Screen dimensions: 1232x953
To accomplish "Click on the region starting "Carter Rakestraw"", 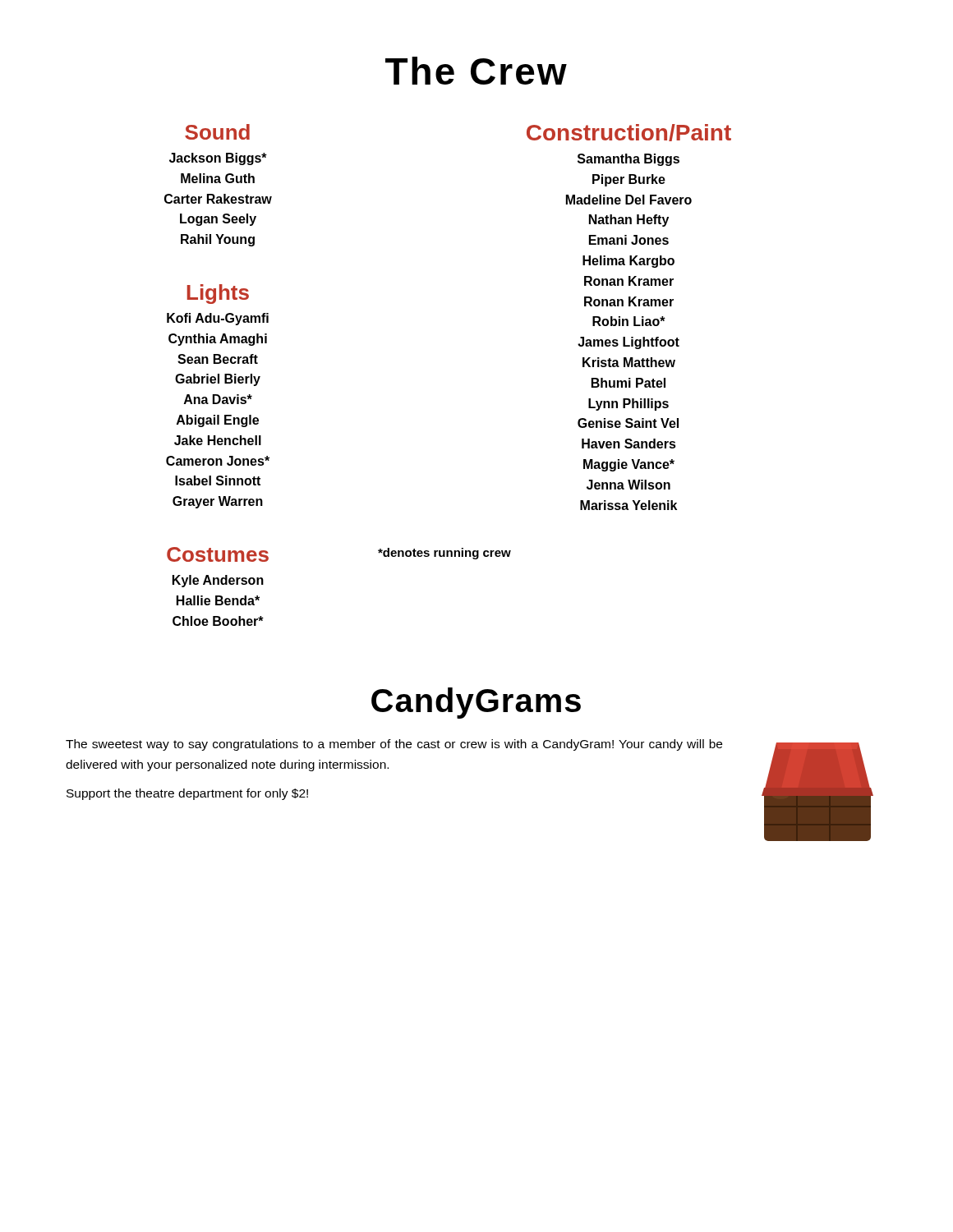I will tap(218, 199).
